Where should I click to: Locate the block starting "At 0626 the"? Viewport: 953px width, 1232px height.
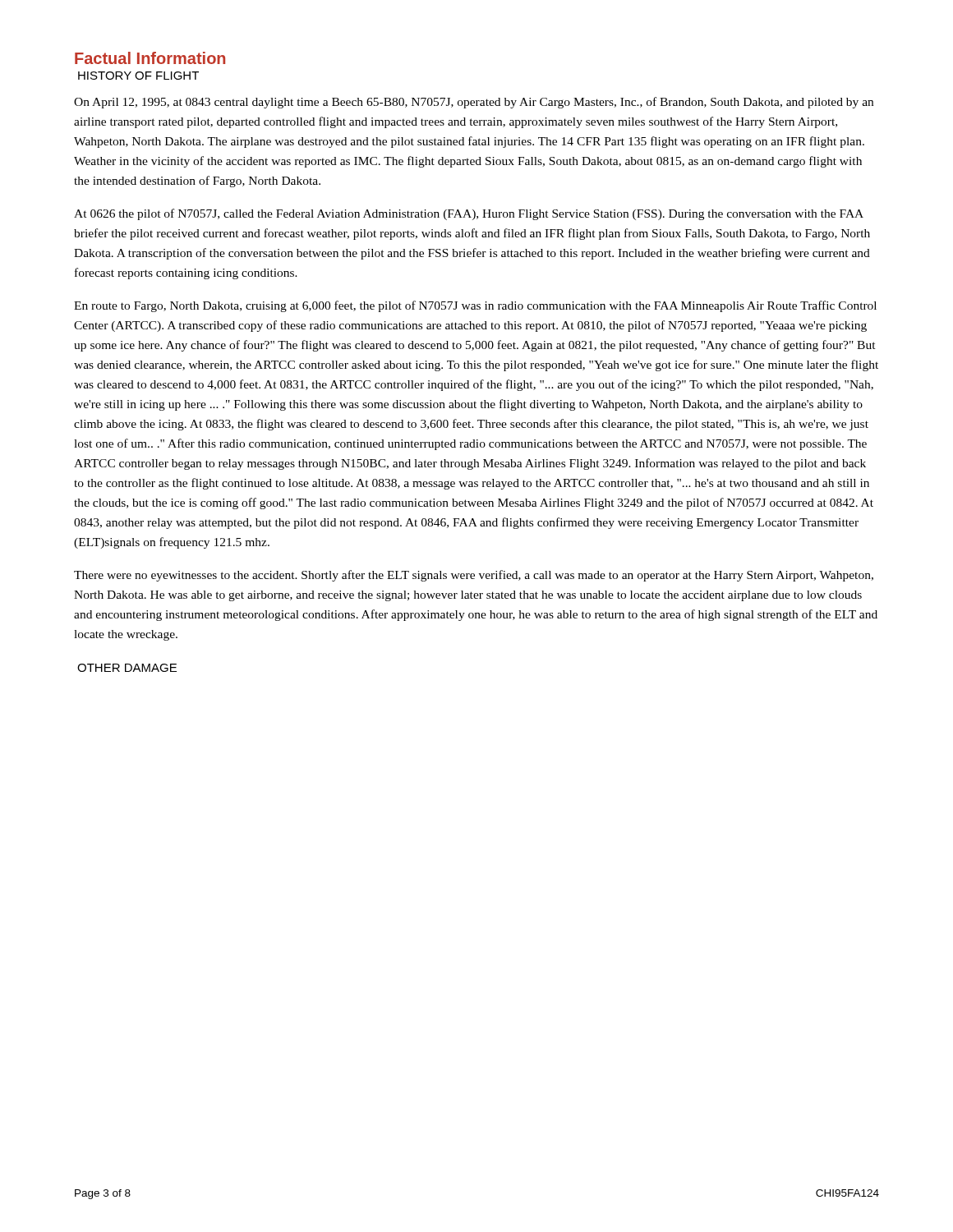[x=476, y=243]
